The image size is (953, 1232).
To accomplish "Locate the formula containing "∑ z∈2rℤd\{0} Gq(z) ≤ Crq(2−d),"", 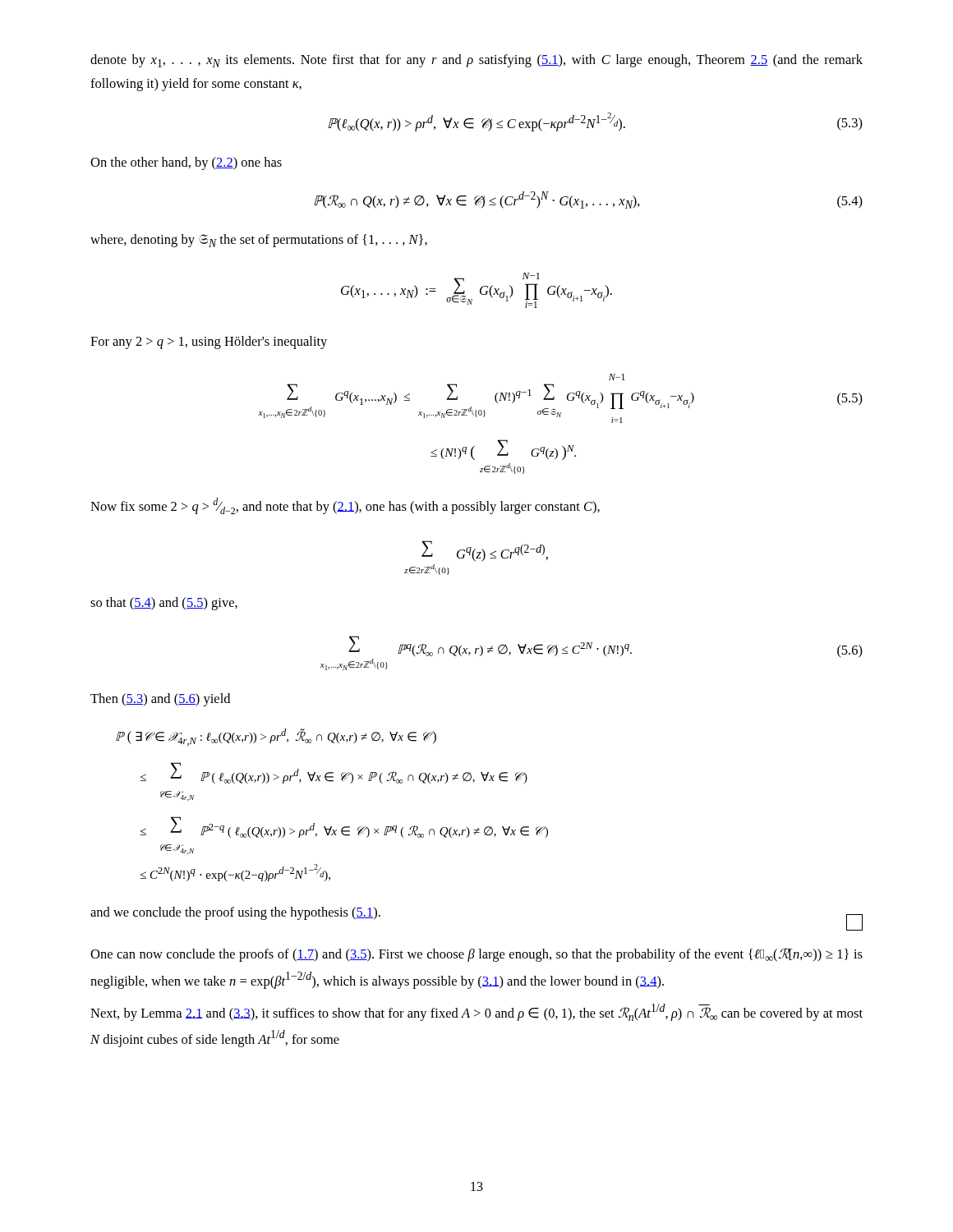I will coord(476,555).
